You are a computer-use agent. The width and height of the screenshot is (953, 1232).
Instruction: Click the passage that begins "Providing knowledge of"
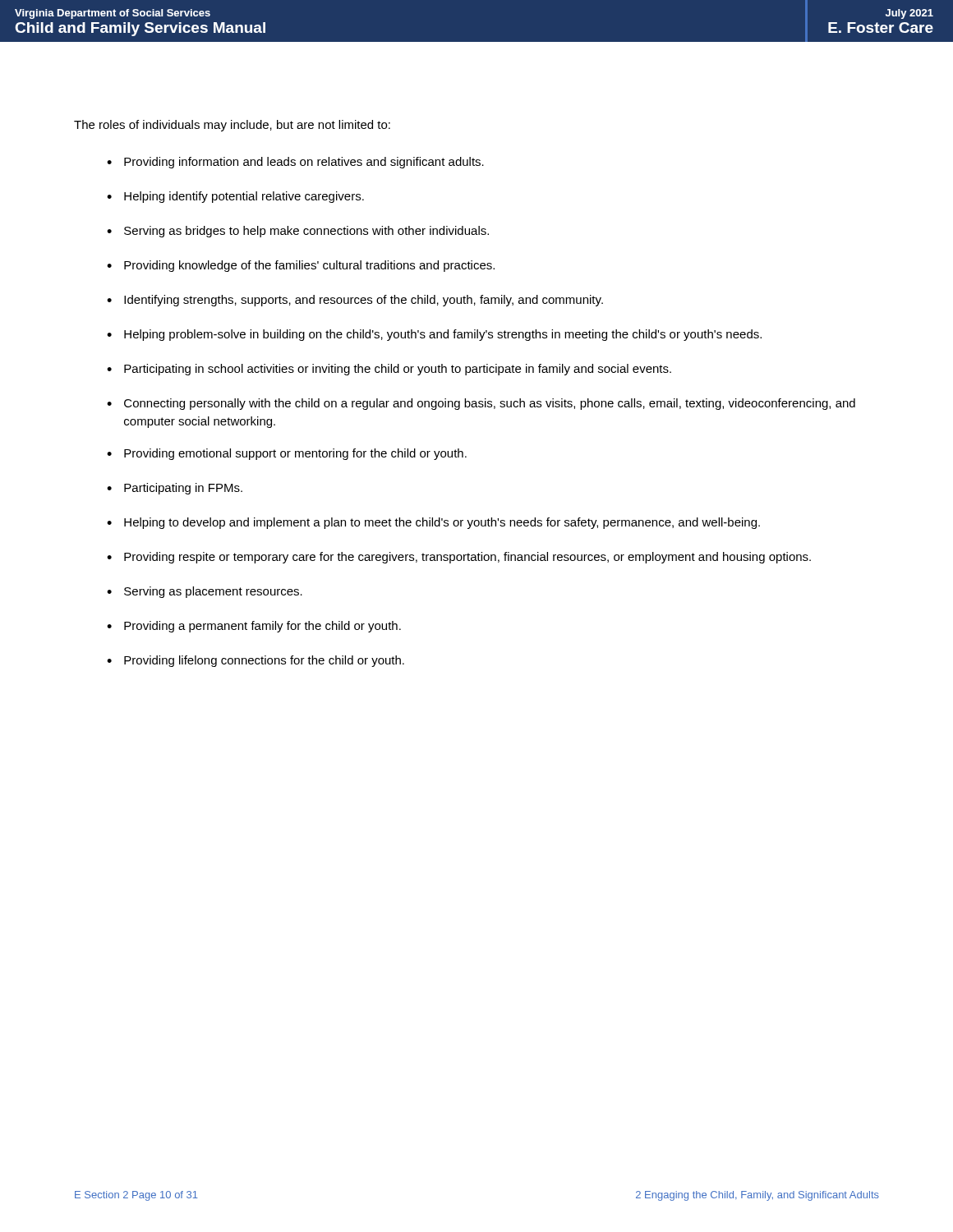[501, 265]
